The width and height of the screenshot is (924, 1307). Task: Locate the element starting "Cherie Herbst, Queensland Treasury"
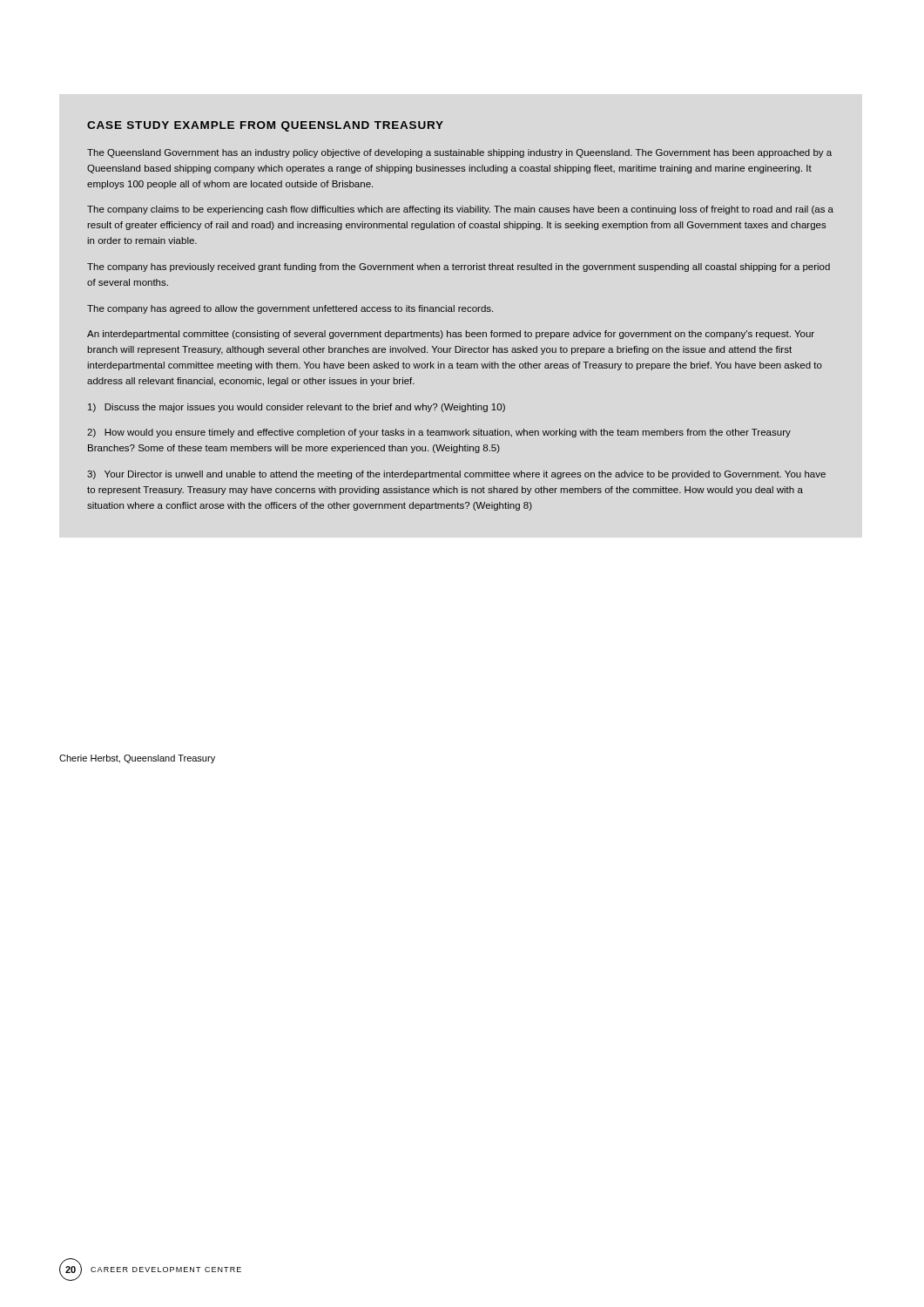(x=137, y=758)
